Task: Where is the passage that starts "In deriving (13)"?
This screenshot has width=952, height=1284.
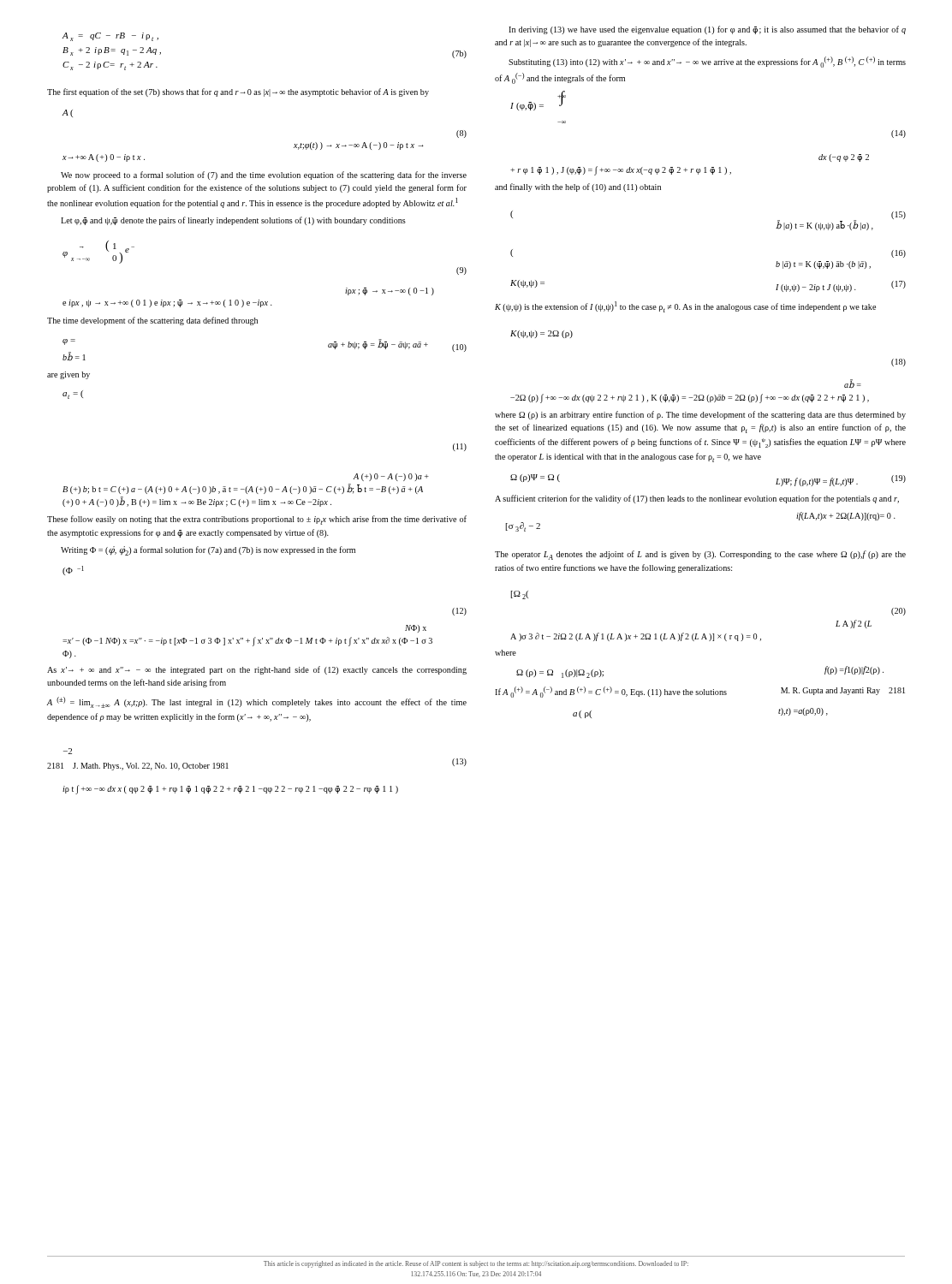Action: click(700, 56)
